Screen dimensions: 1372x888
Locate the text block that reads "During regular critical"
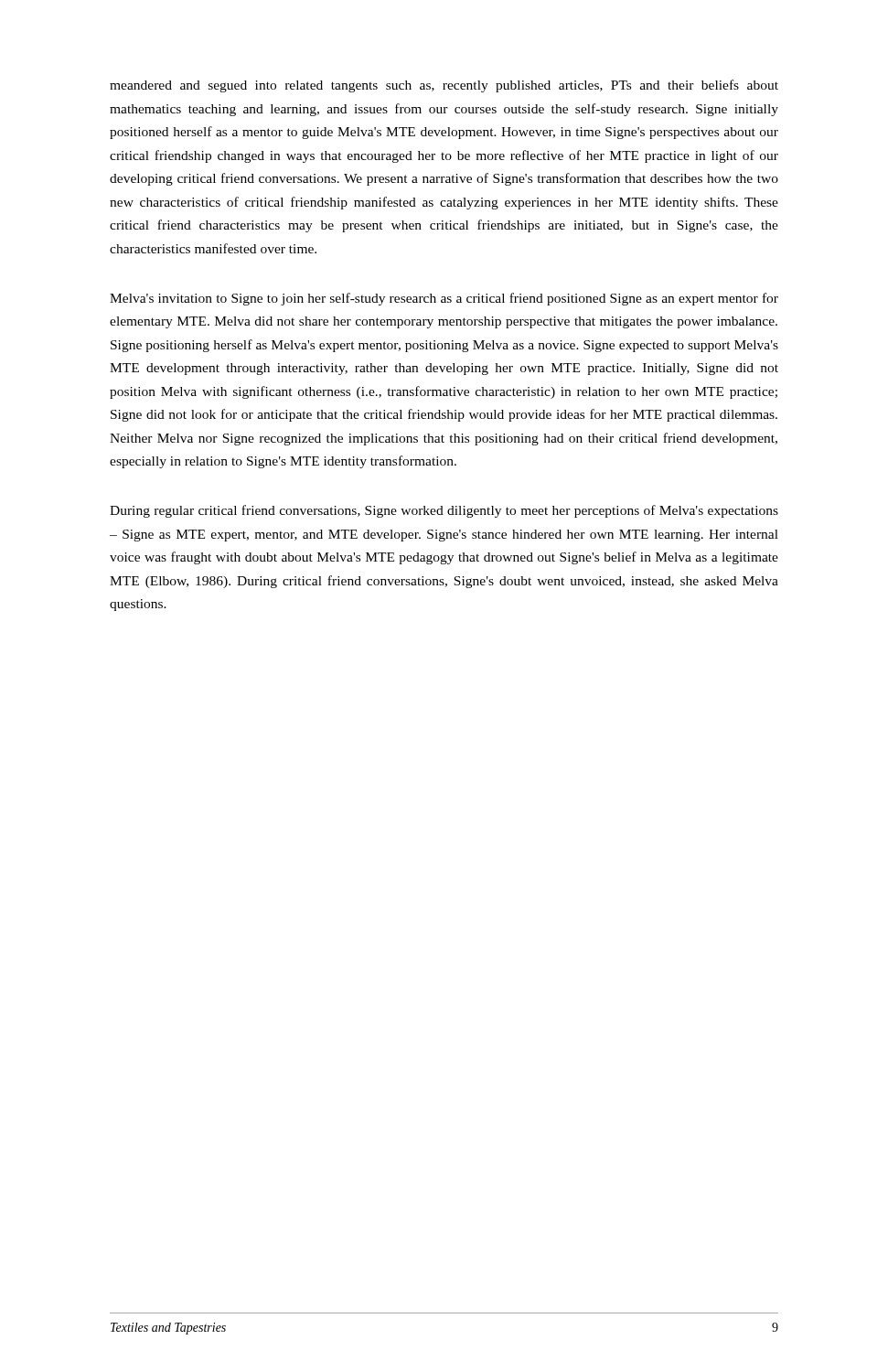(444, 557)
